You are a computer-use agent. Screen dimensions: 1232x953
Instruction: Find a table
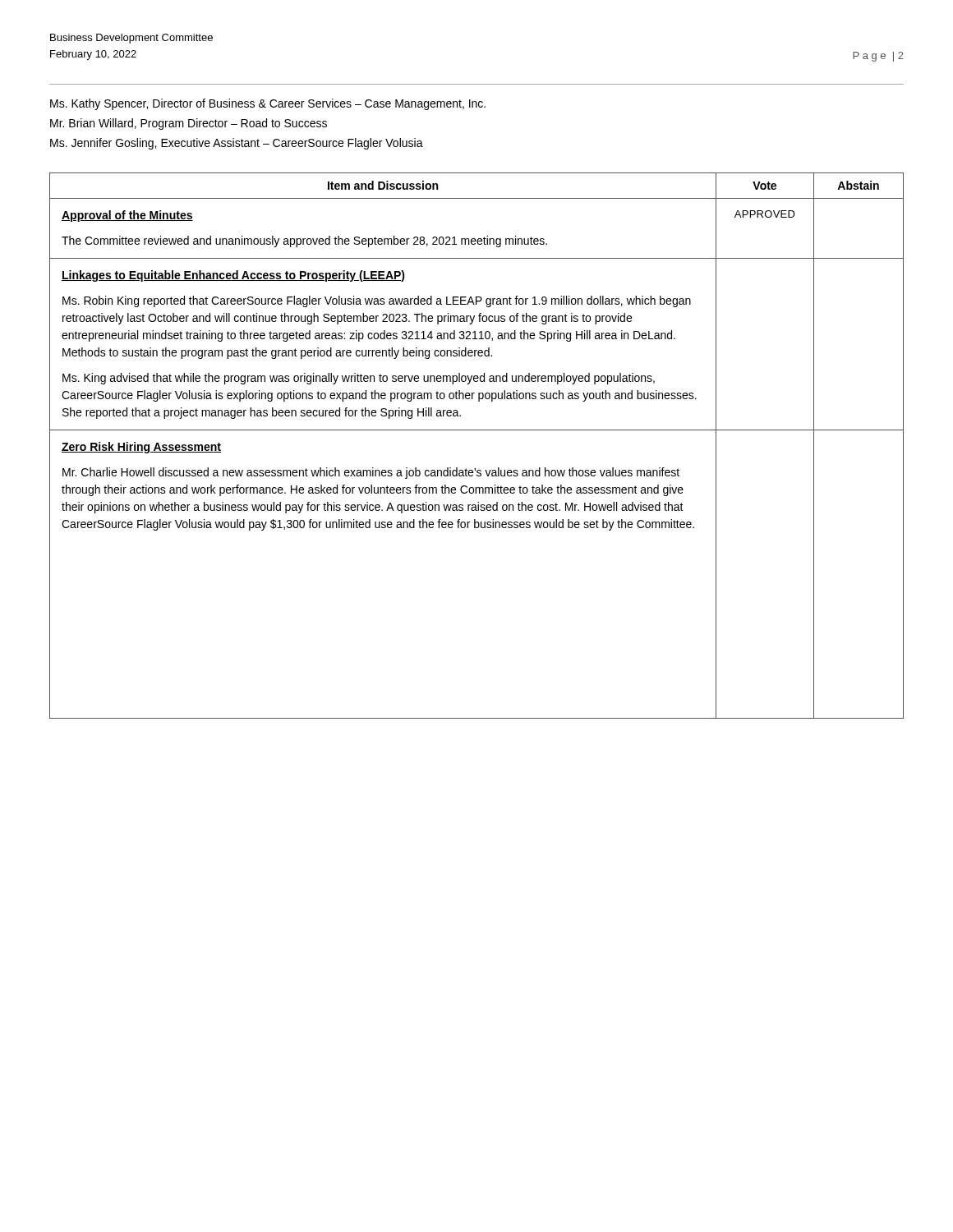(476, 446)
